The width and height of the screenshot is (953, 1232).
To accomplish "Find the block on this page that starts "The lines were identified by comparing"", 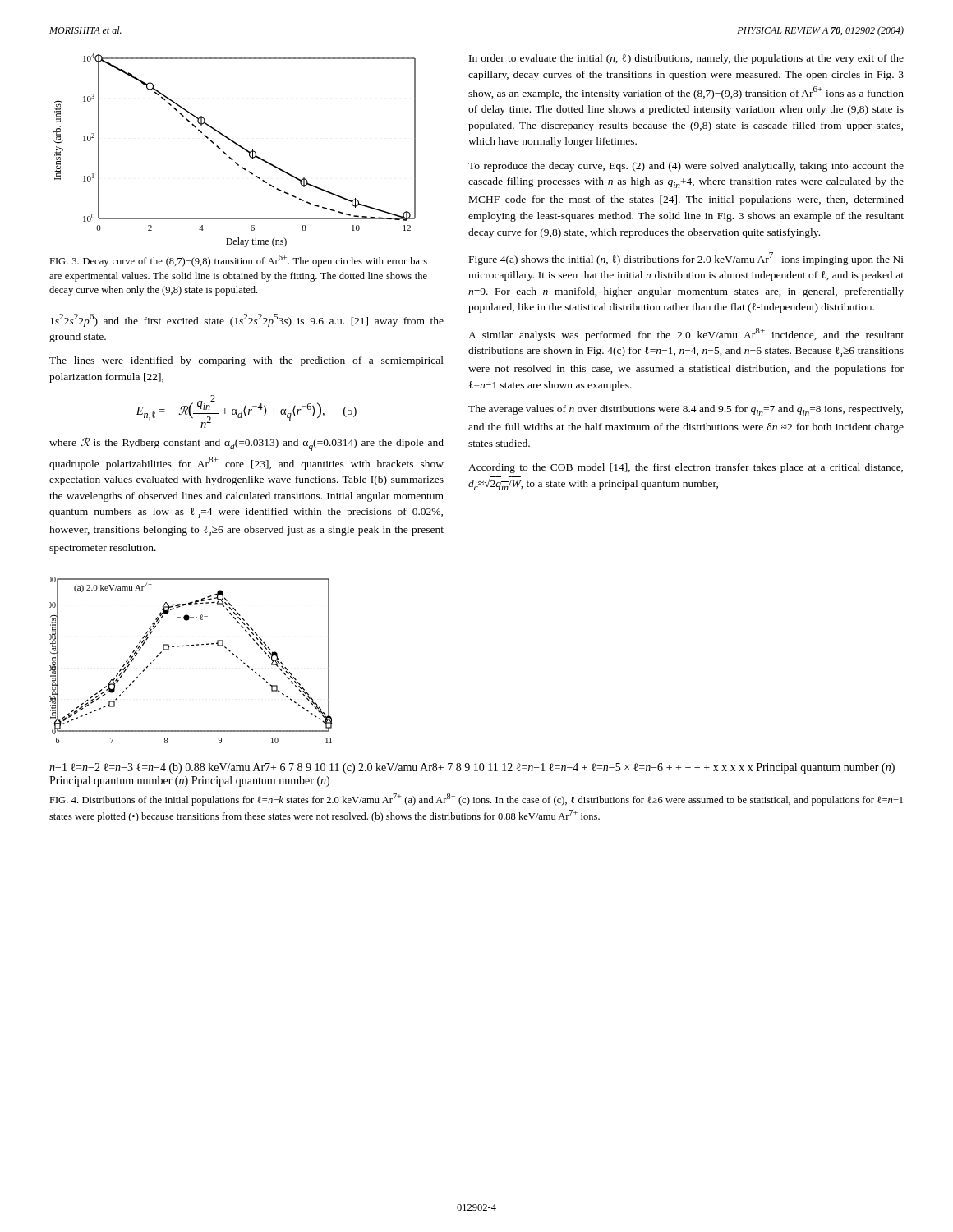I will click(246, 368).
